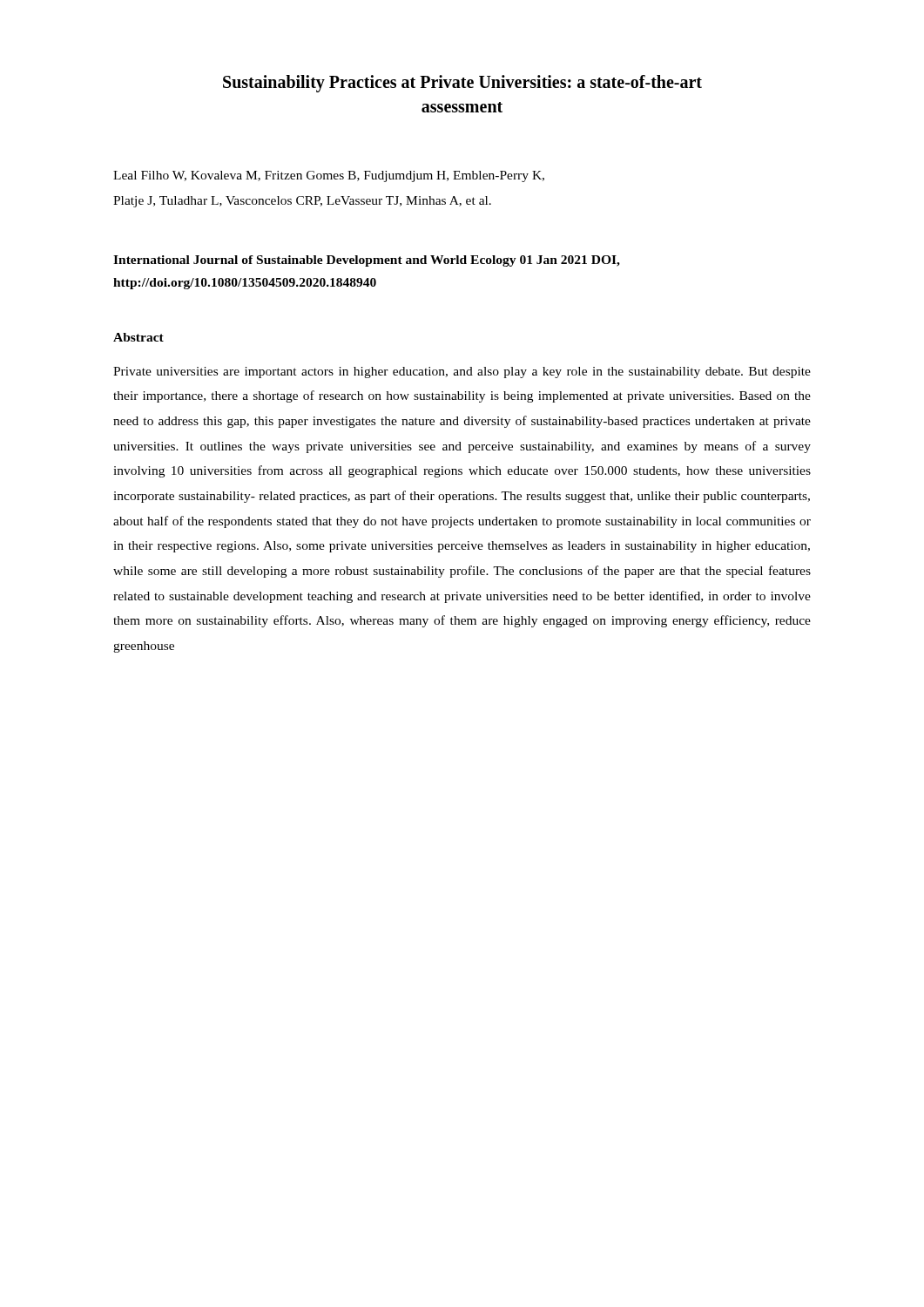924x1307 pixels.
Task: Locate a section header
Action: pyautogui.click(x=138, y=336)
